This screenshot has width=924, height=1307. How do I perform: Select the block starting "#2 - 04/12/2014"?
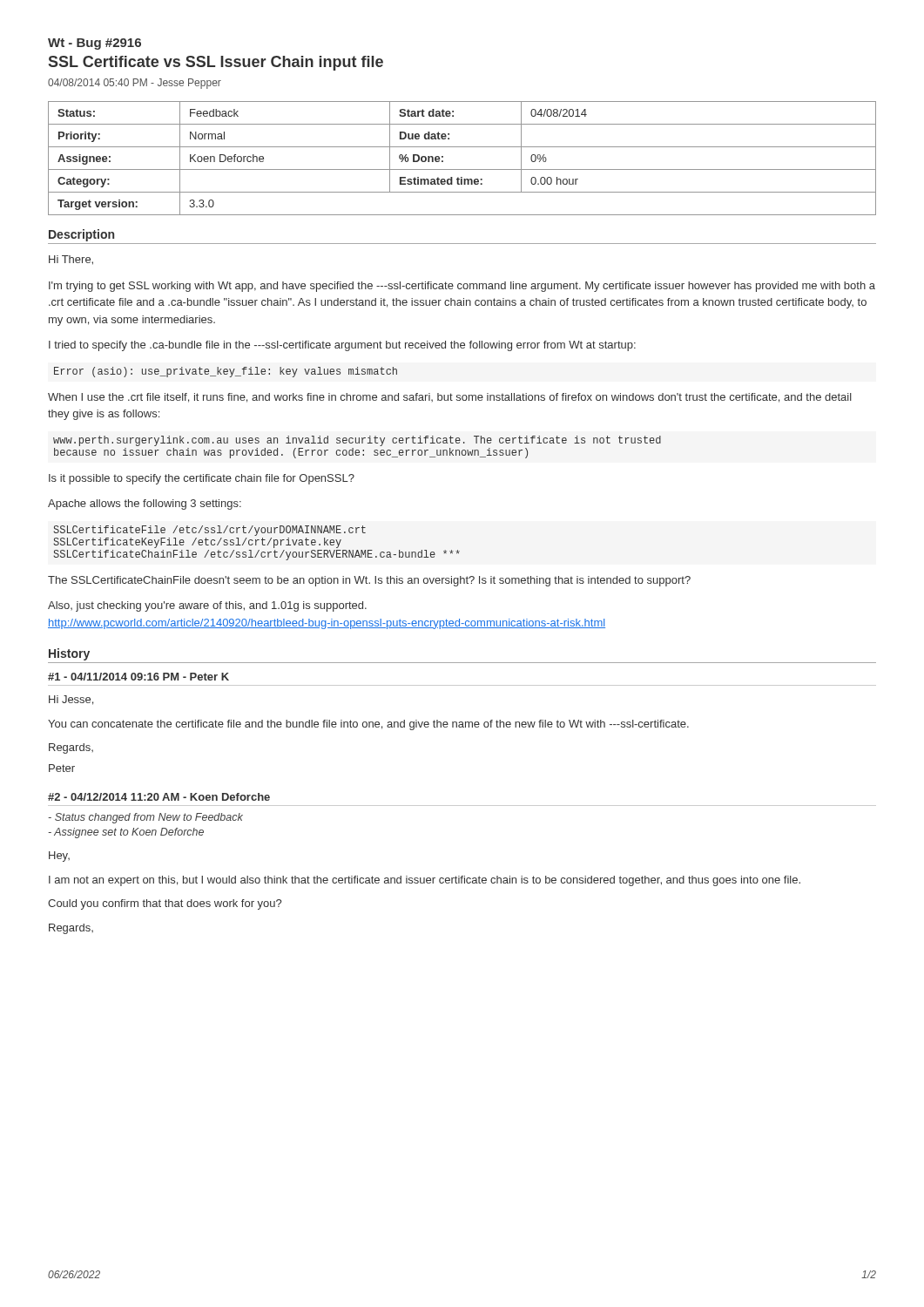[x=159, y=797]
